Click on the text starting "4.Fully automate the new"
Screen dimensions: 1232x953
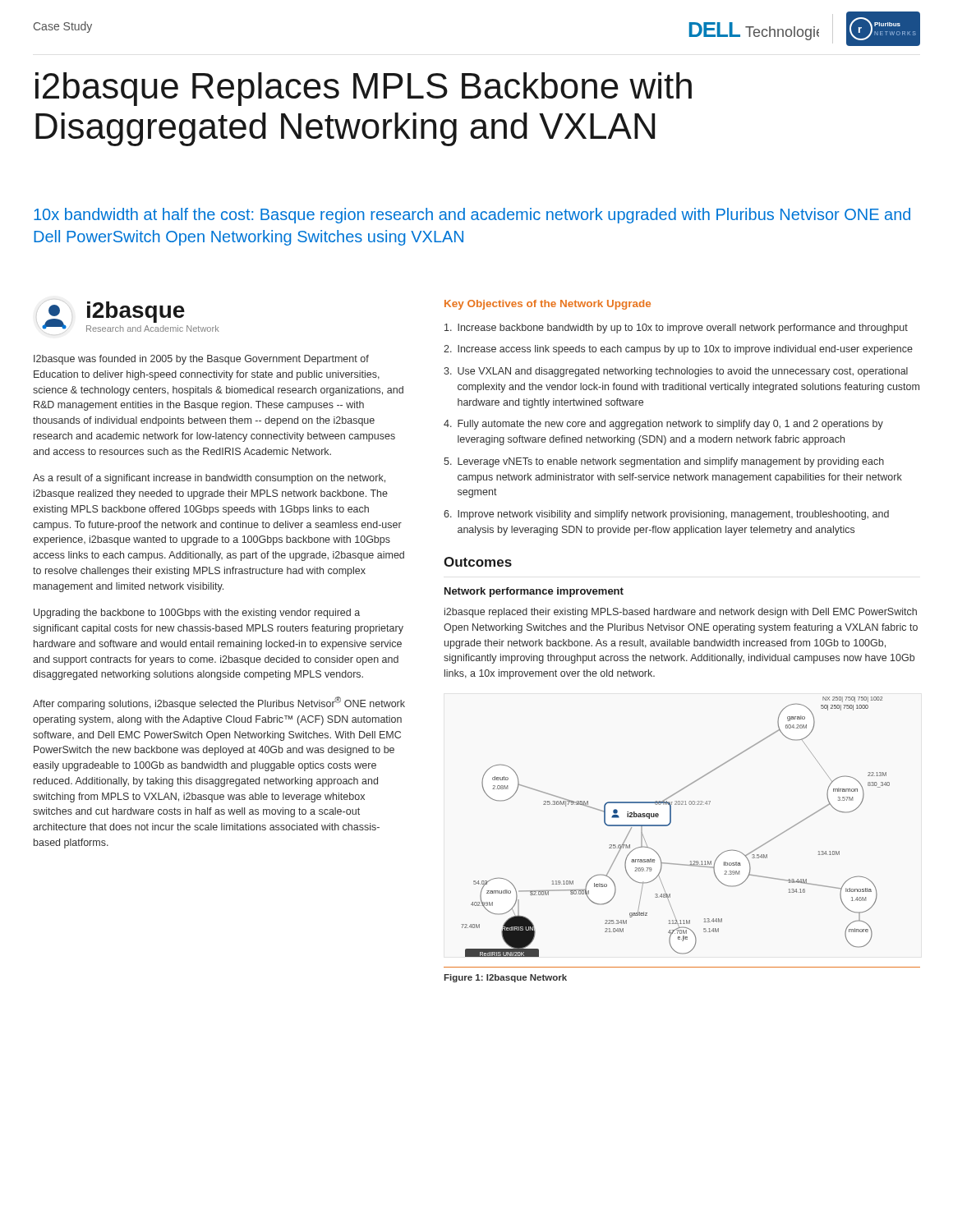[x=682, y=432]
